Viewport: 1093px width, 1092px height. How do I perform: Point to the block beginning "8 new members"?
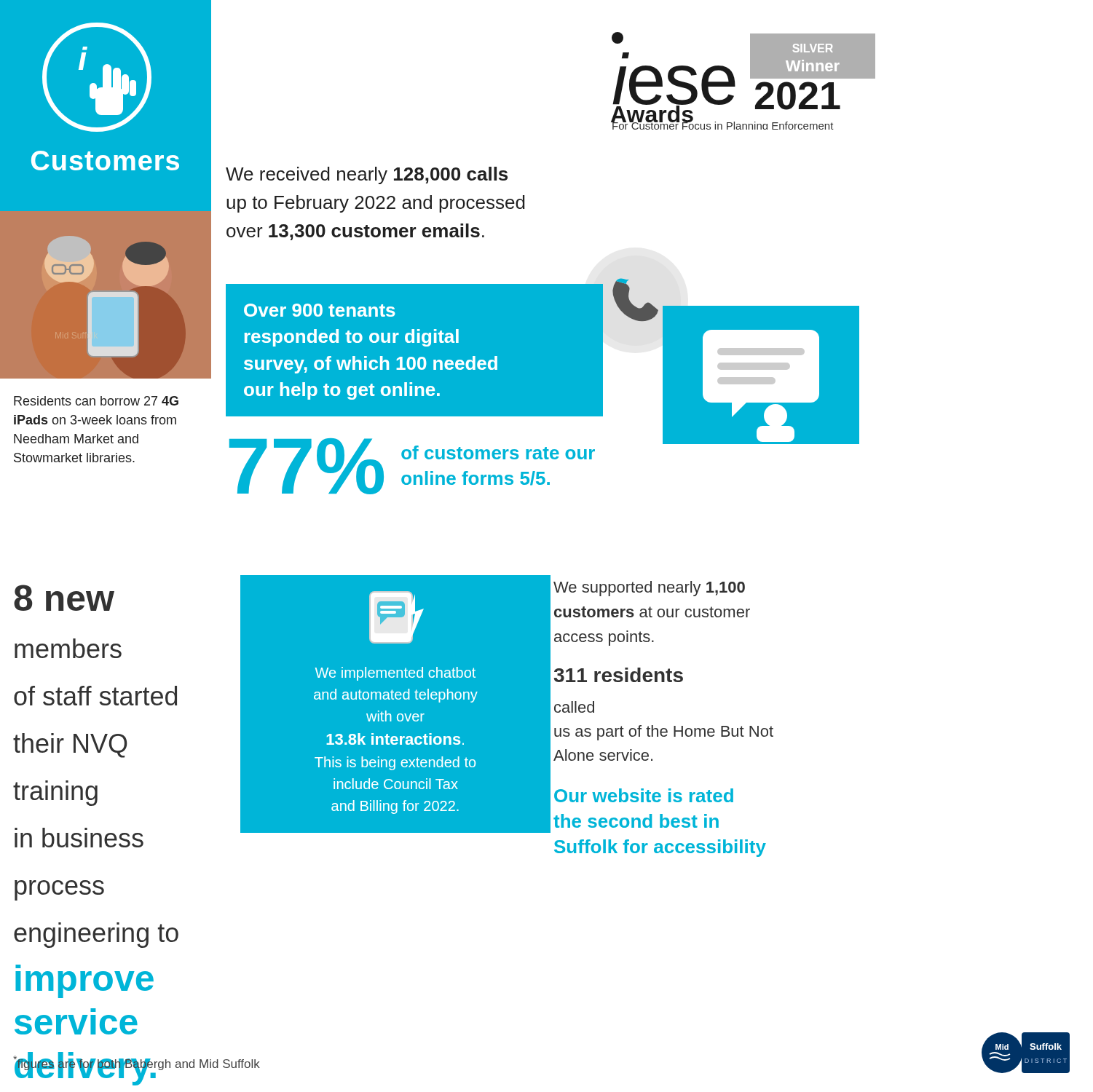pos(108,834)
